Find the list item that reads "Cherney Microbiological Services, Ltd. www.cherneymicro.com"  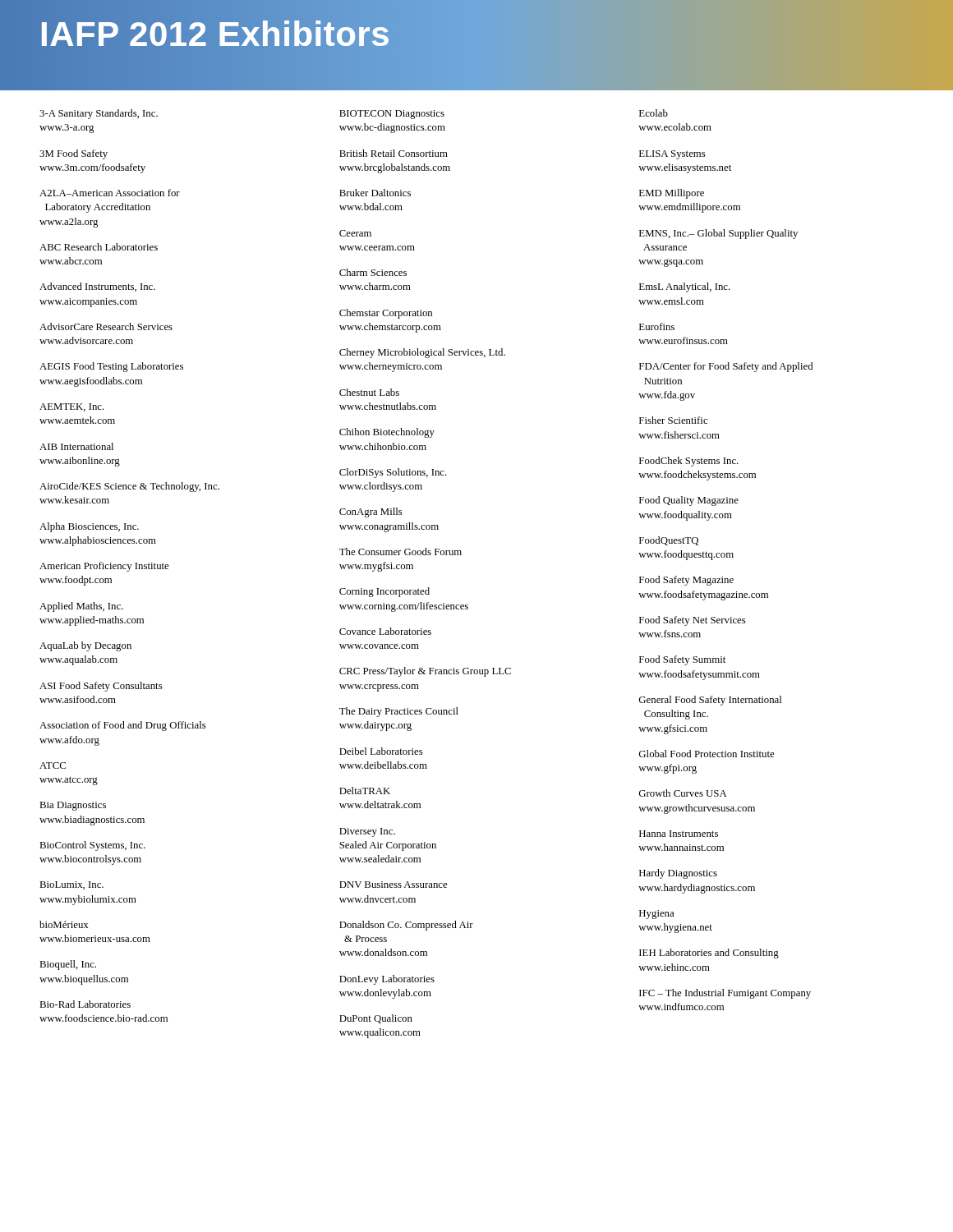(x=477, y=360)
